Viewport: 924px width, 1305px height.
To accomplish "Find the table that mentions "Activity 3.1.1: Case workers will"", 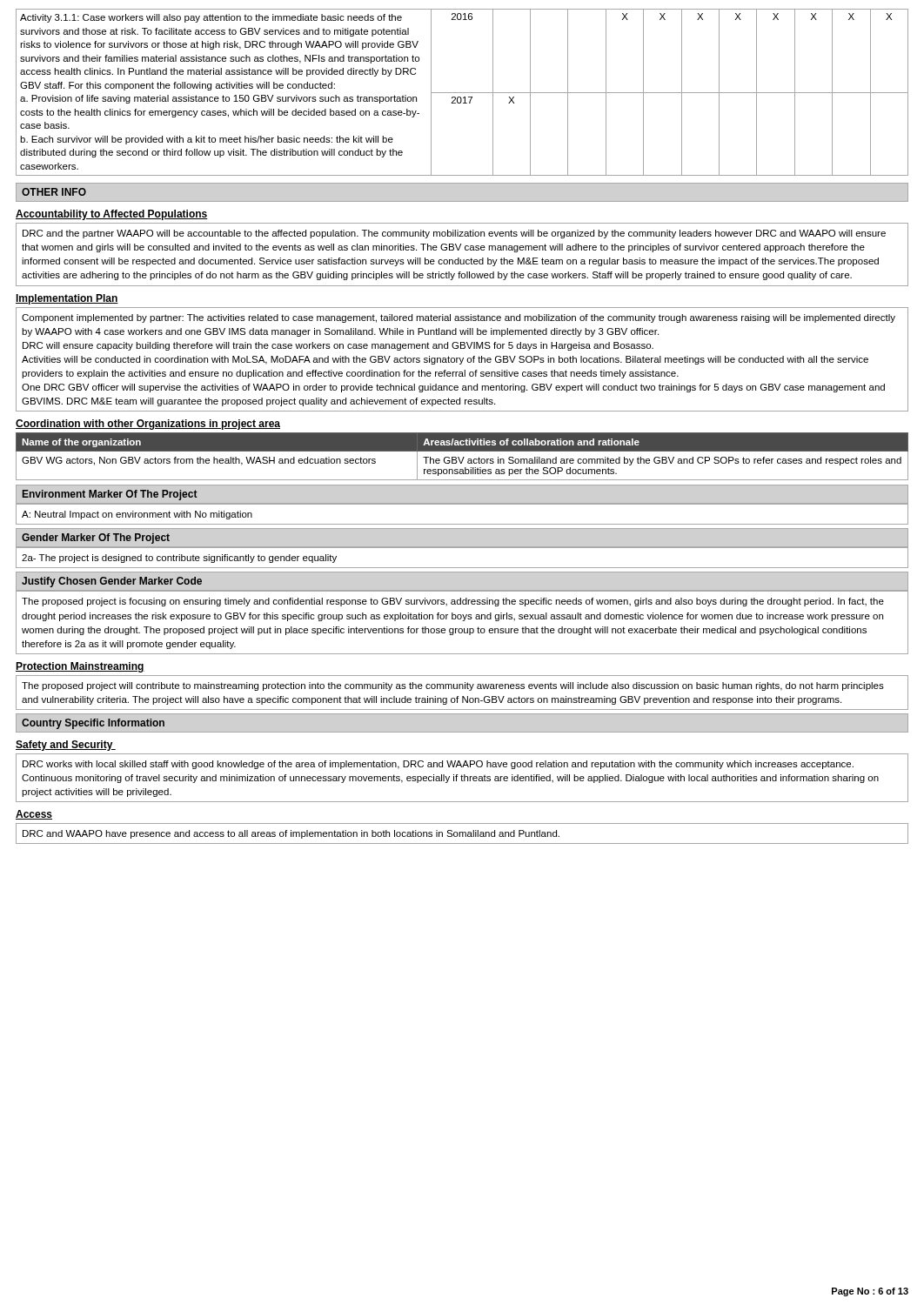I will (462, 92).
